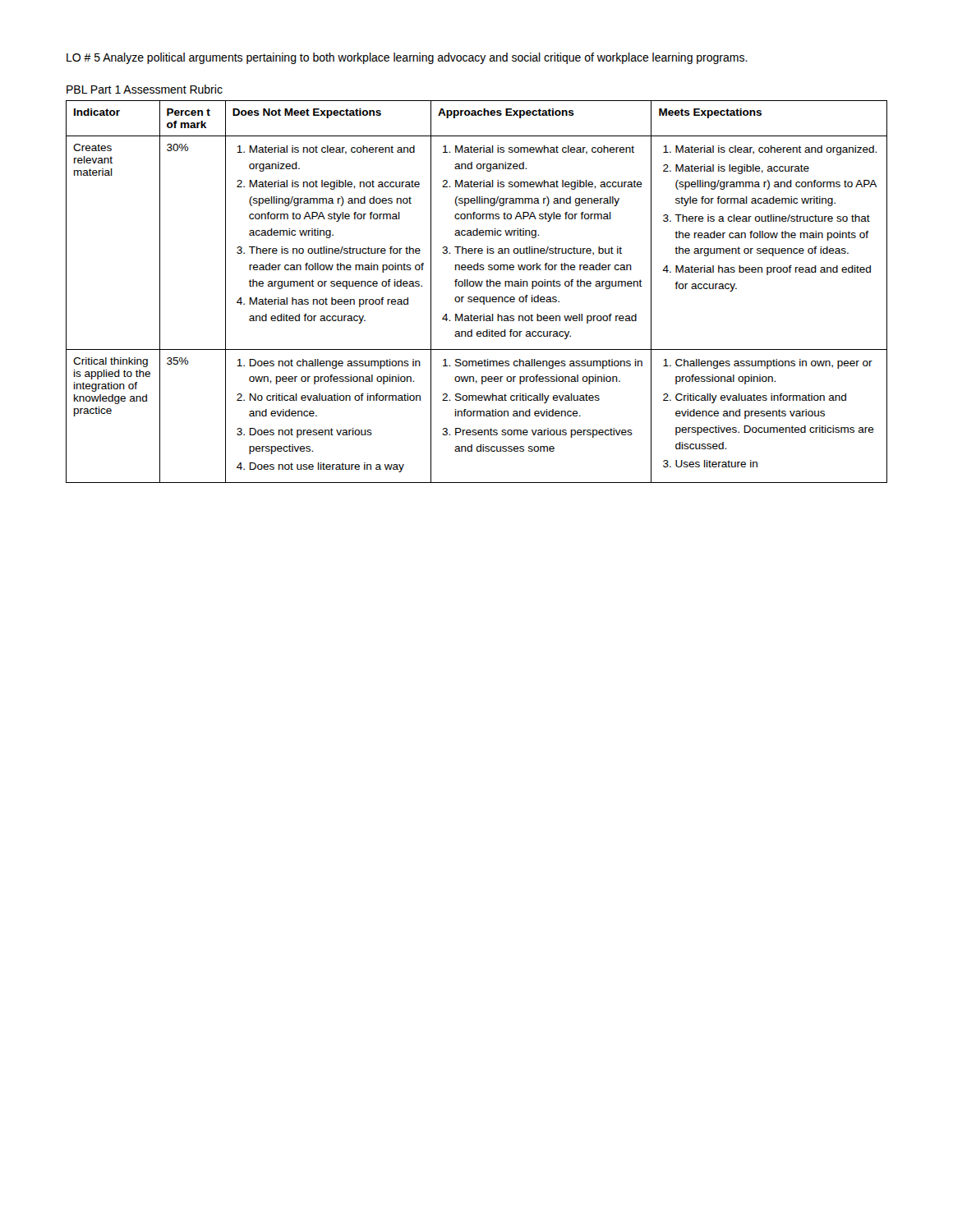Select the table that reads "Sometimes challenges assumptions in own,"
This screenshot has width=953, height=1232.
[x=476, y=291]
